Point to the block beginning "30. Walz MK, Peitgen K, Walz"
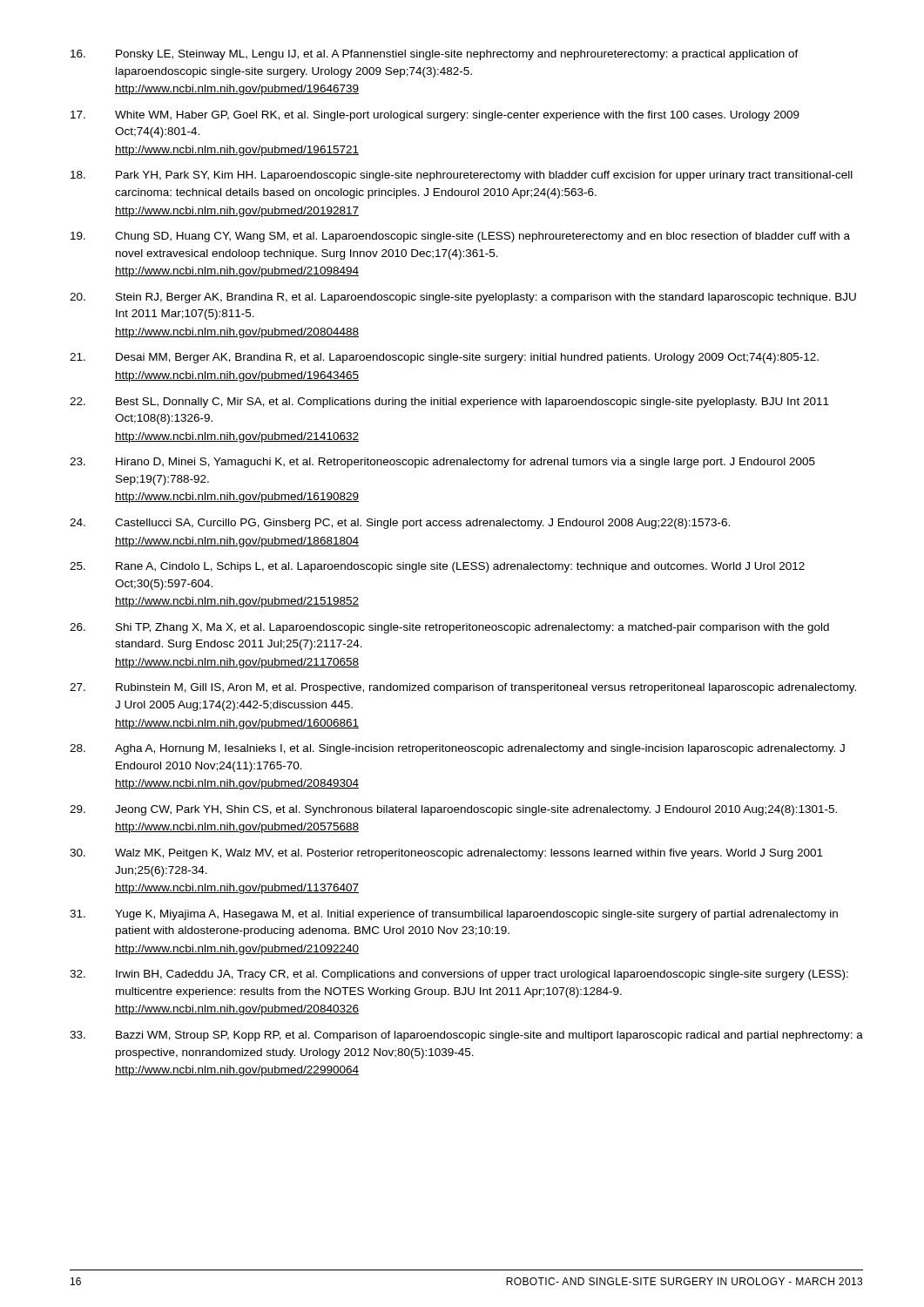The image size is (924, 1307). [x=446, y=854]
